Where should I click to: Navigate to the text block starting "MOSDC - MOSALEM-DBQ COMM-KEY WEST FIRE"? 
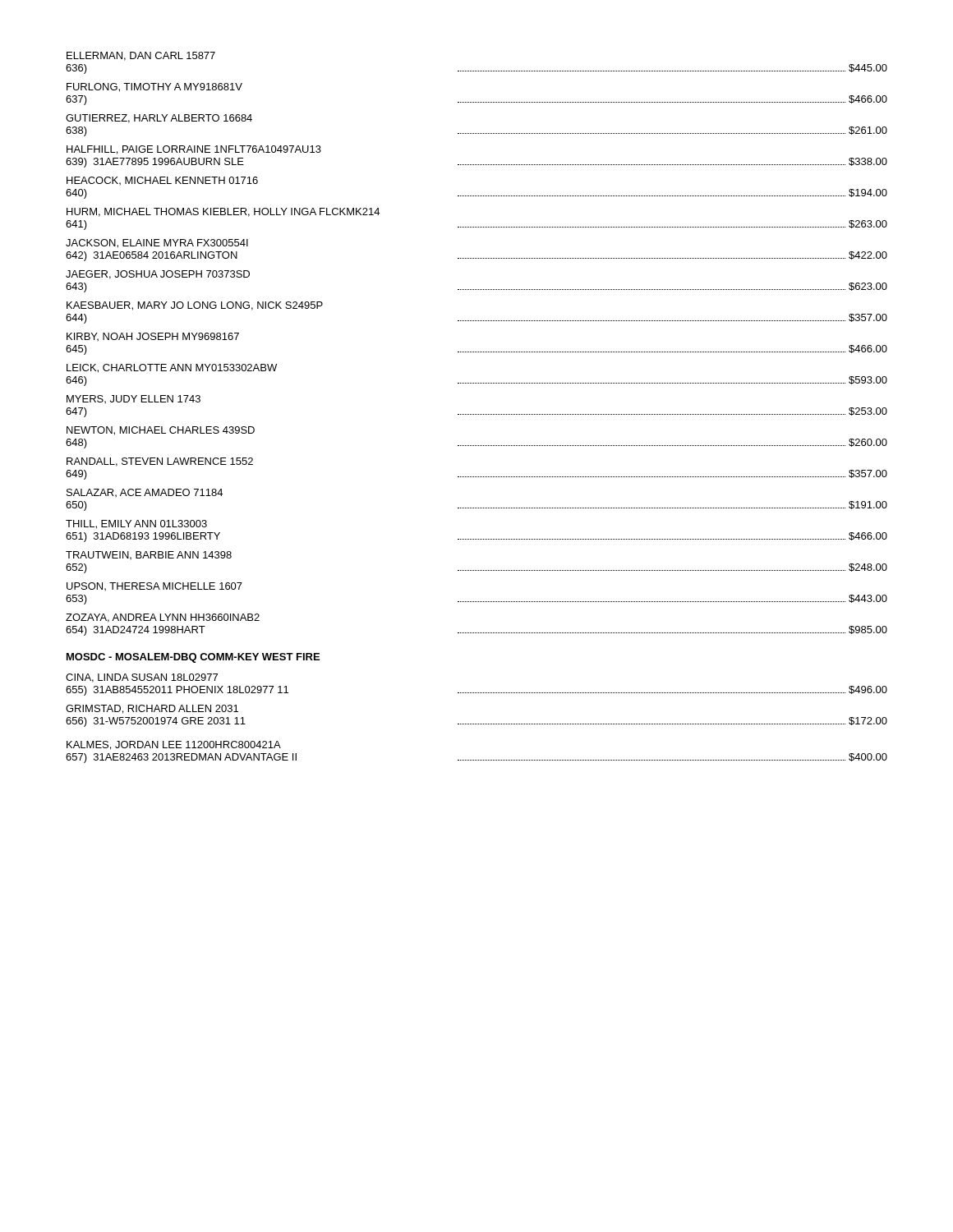click(x=193, y=657)
